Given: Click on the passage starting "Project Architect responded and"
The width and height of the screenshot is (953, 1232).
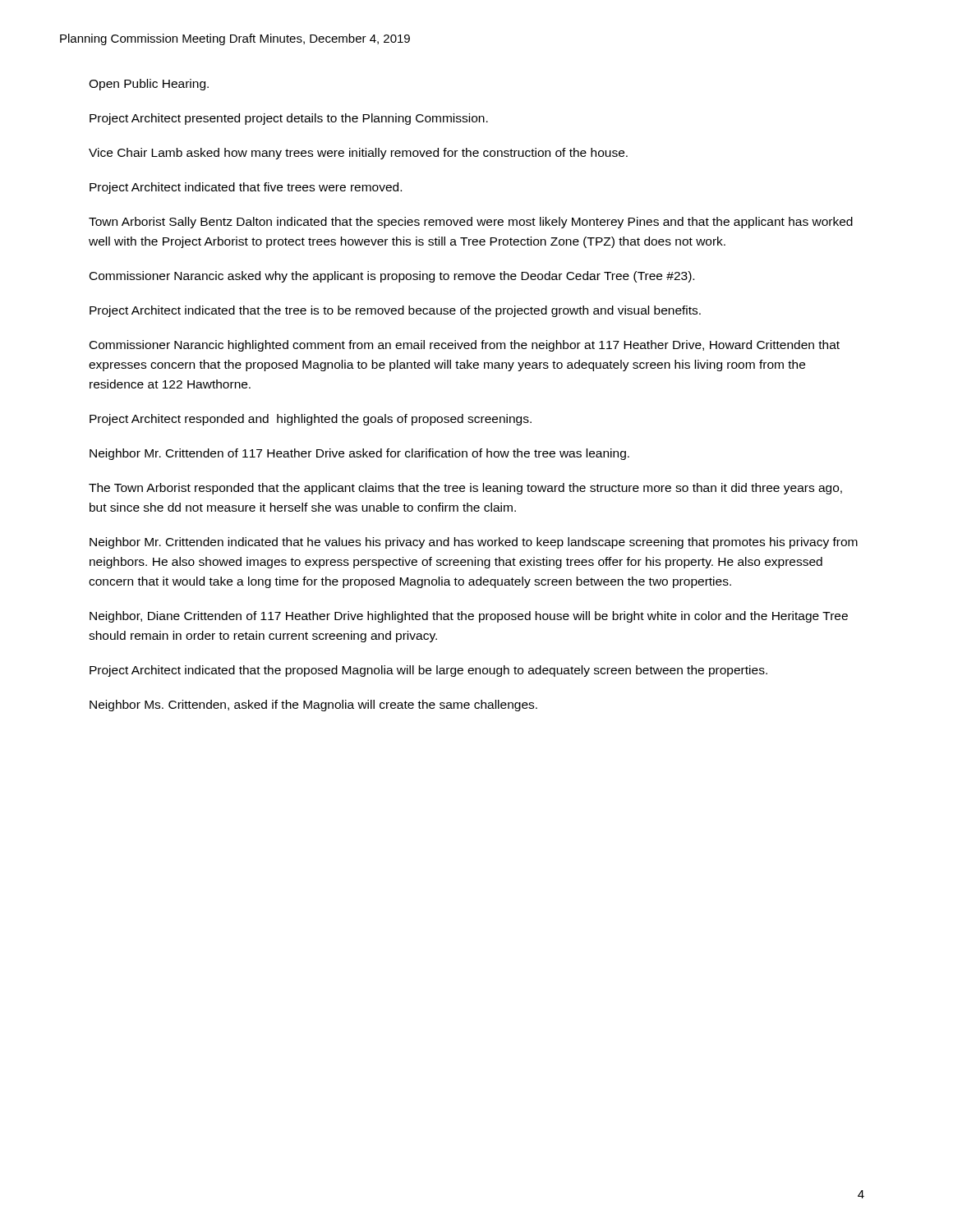Looking at the screenshot, I should click(311, 419).
